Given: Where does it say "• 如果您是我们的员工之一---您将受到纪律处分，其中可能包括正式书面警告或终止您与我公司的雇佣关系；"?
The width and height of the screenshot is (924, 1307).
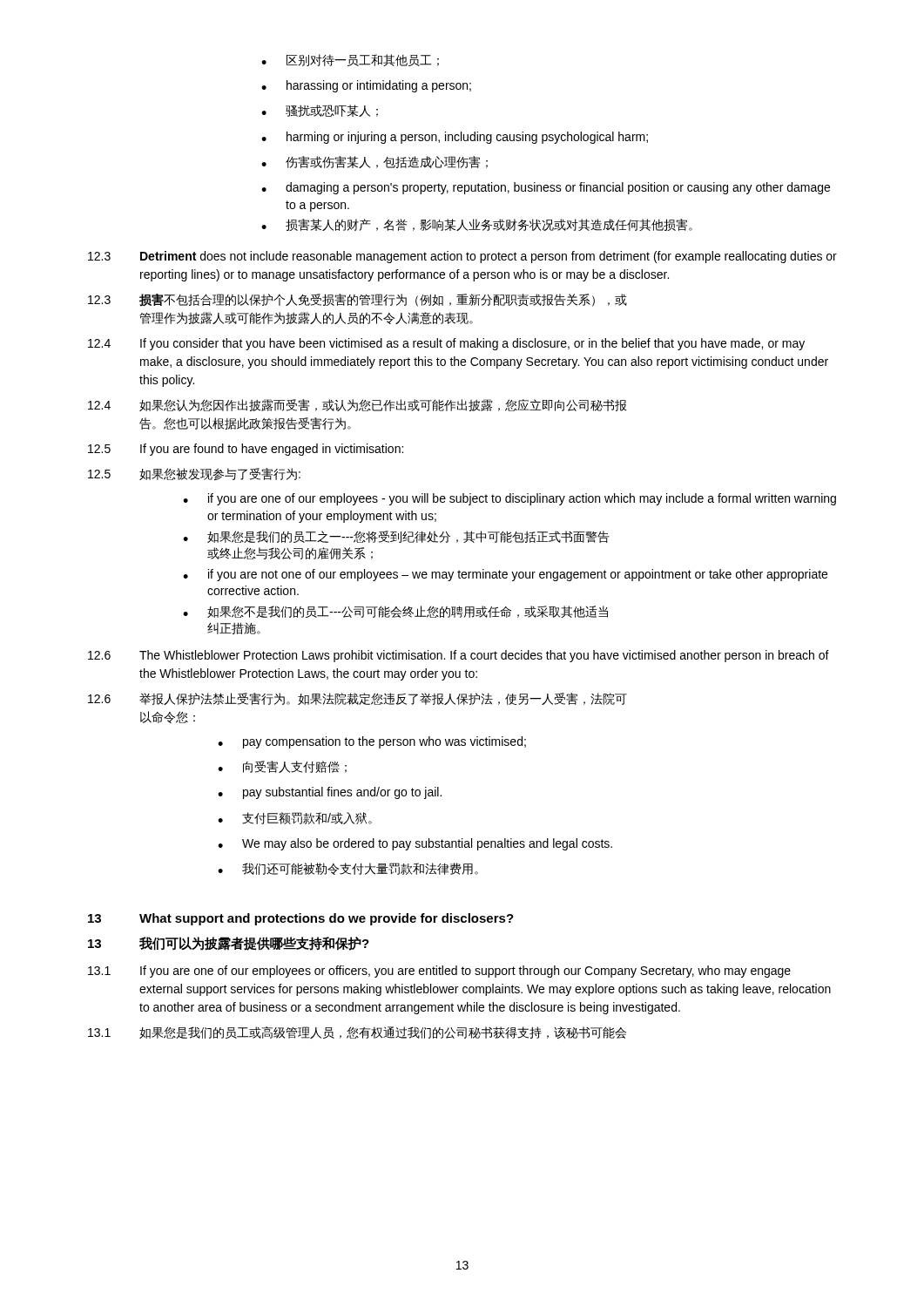Looking at the screenshot, I should click(x=510, y=546).
